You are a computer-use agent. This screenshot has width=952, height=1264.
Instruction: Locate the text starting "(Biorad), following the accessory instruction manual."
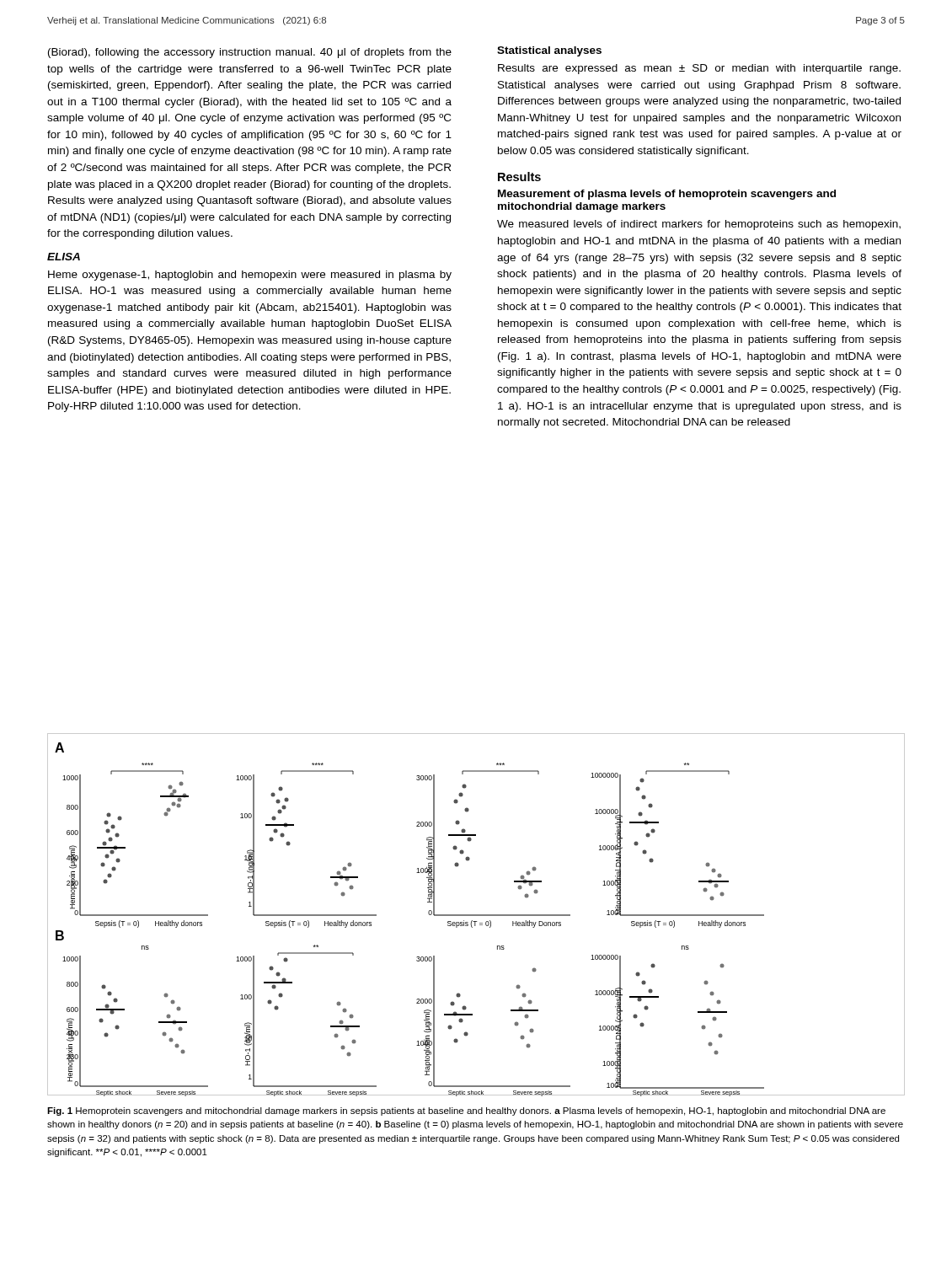coord(249,143)
